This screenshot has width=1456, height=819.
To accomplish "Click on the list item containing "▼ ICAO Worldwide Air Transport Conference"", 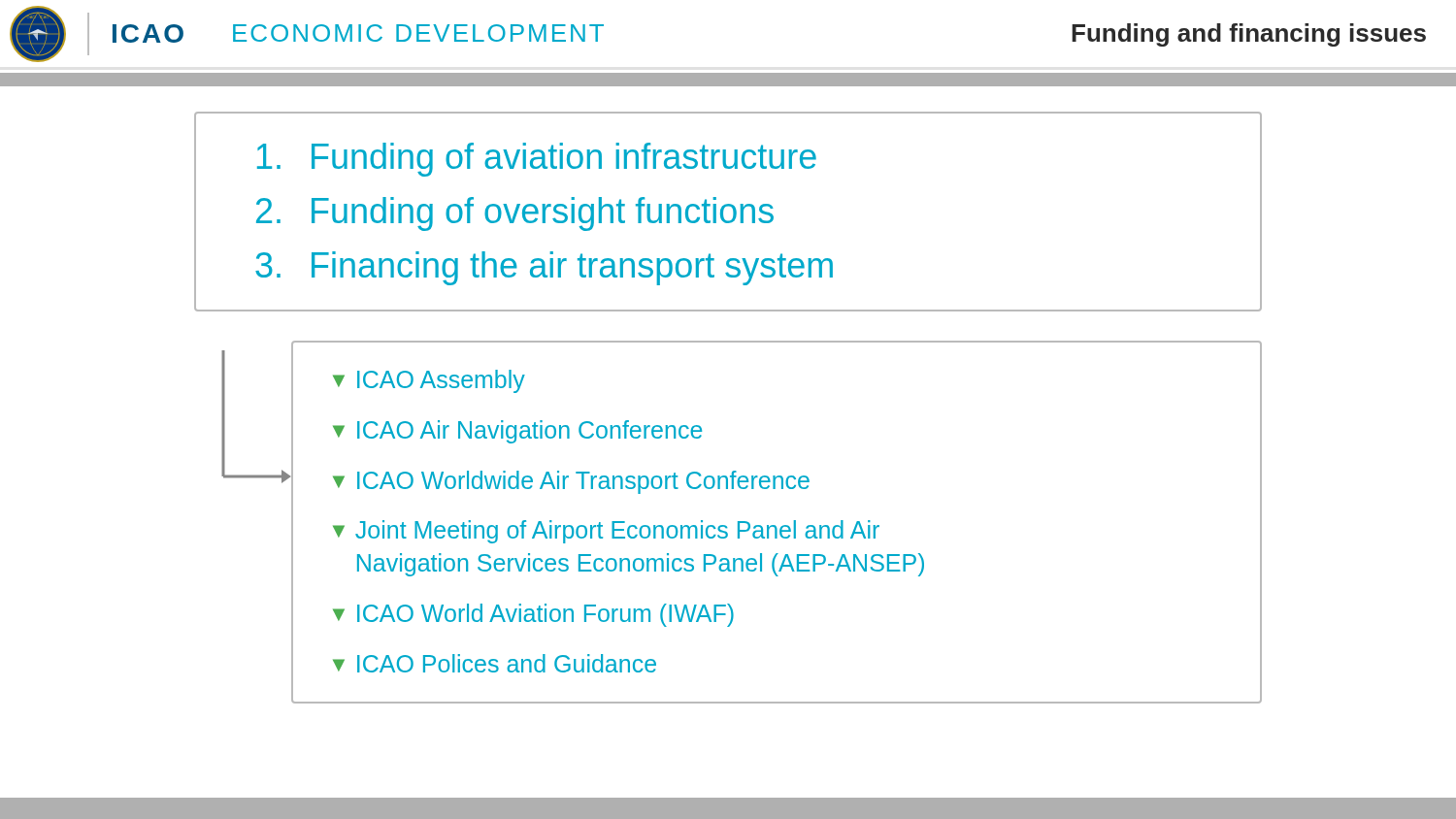I will [569, 481].
